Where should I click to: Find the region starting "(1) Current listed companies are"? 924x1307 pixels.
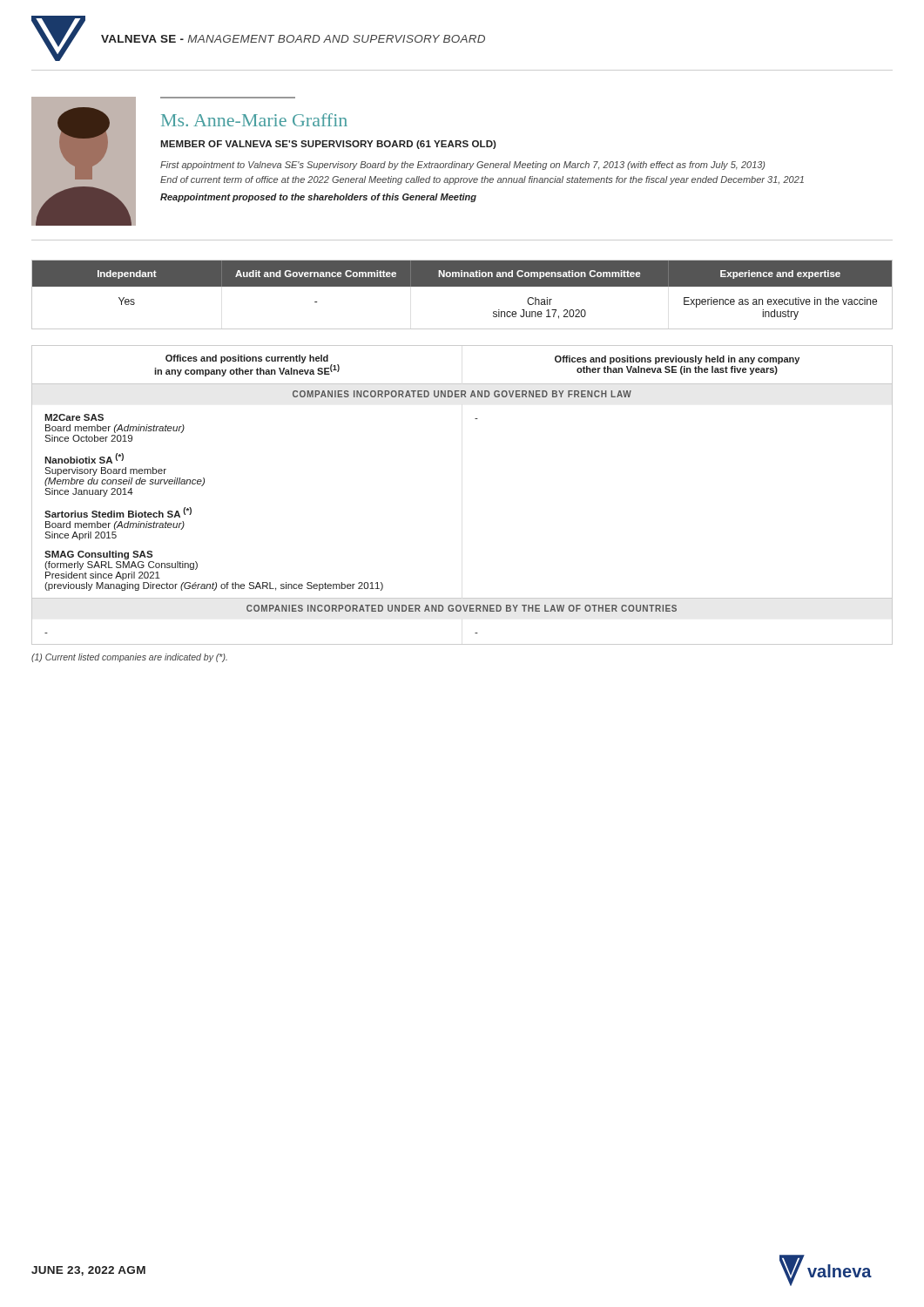130,657
